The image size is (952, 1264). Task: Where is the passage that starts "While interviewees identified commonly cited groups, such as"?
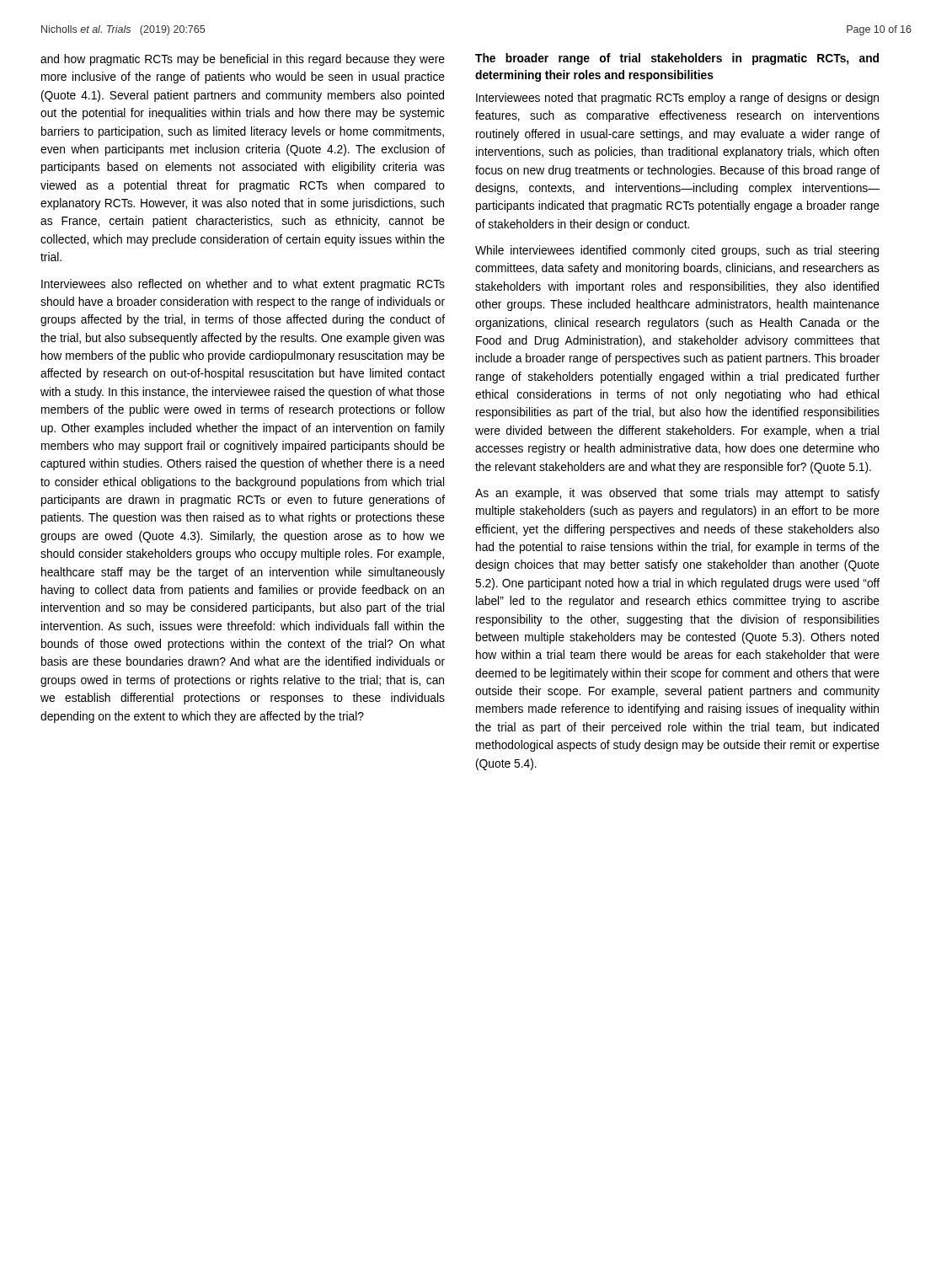(677, 359)
